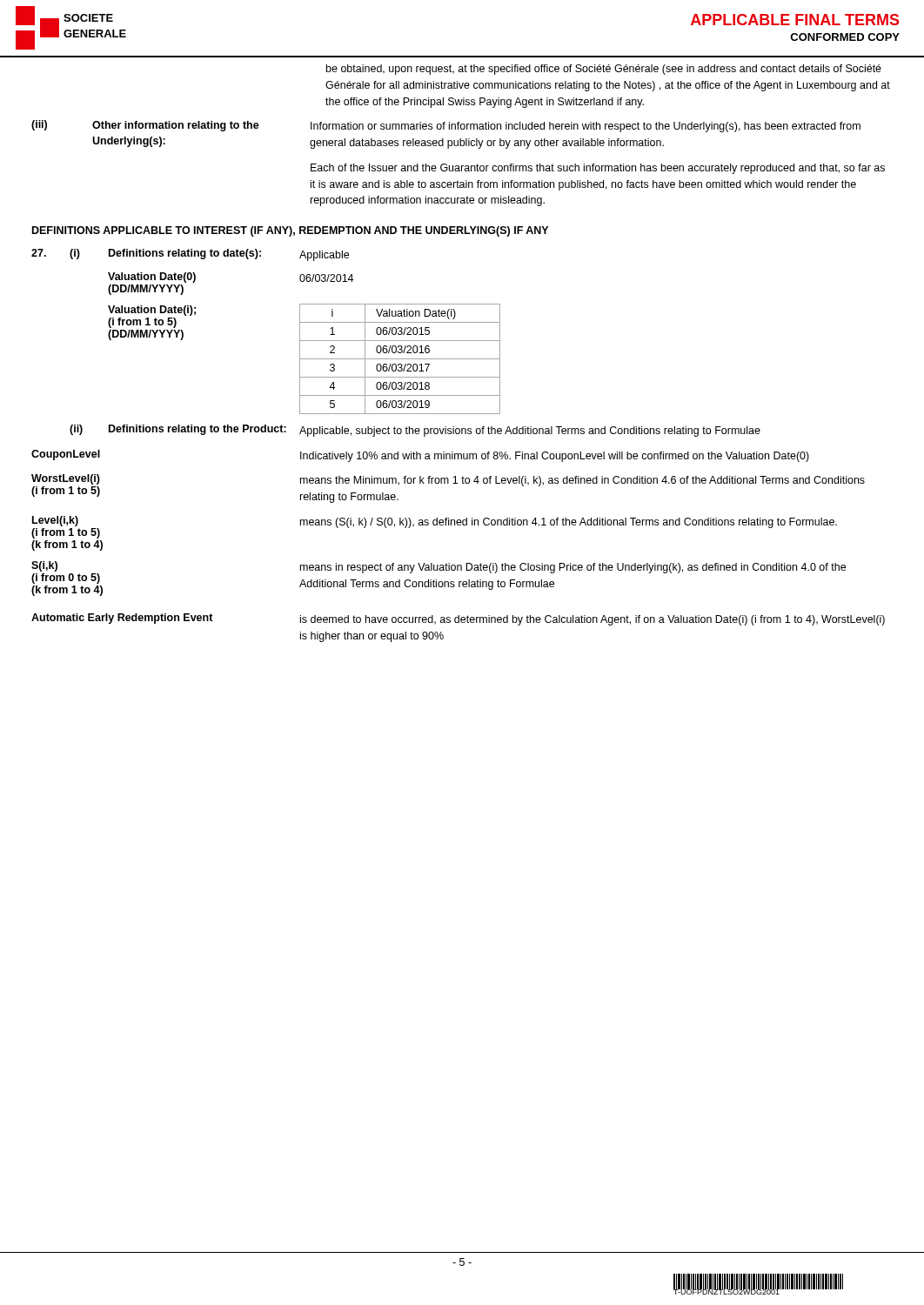The width and height of the screenshot is (924, 1305).
Task: Point to the block beginning "(ii) Definitions relating to the Product: Applicable,"
Action: pos(481,431)
